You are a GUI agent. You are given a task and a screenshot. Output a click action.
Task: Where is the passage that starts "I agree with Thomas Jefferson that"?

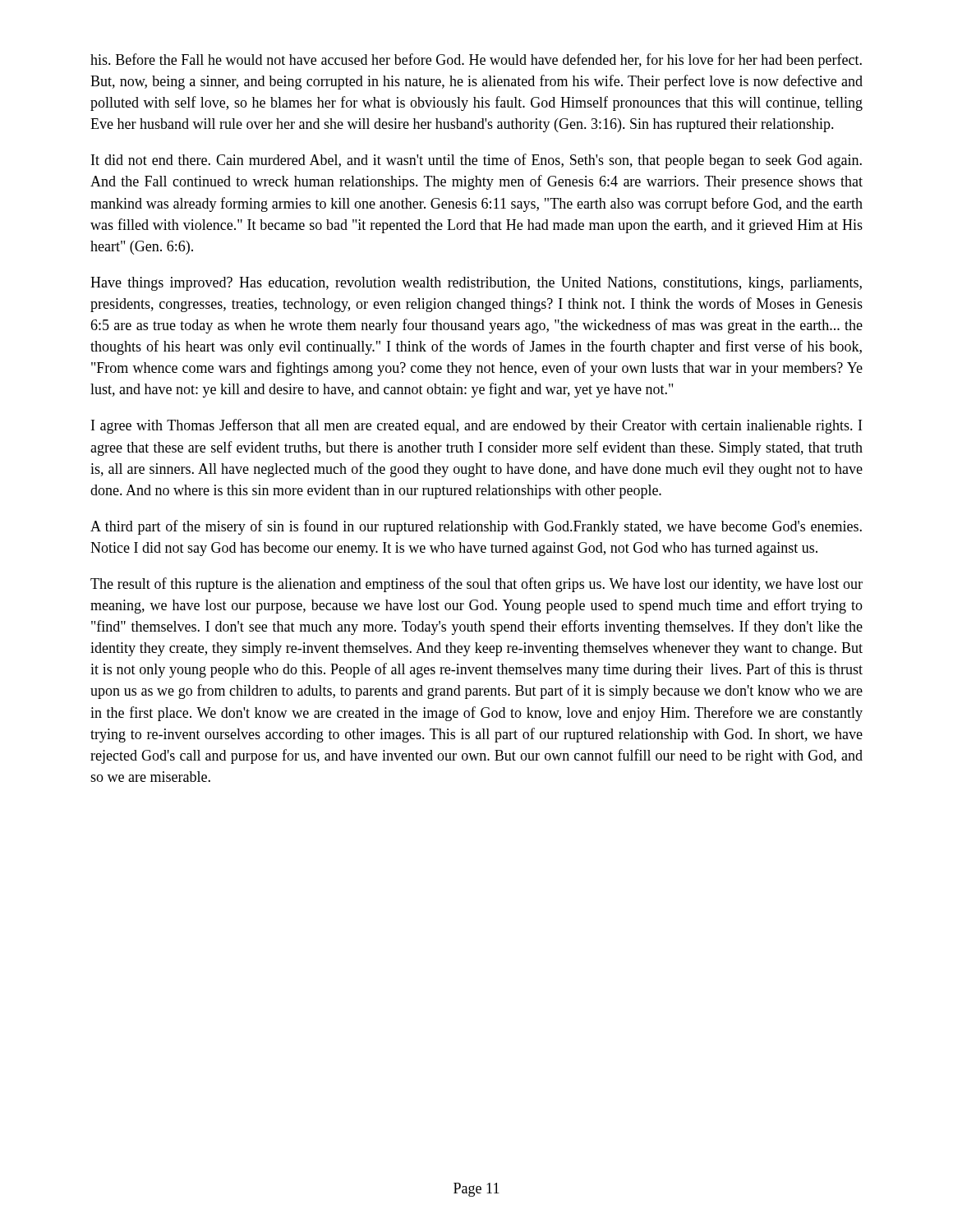tap(476, 458)
